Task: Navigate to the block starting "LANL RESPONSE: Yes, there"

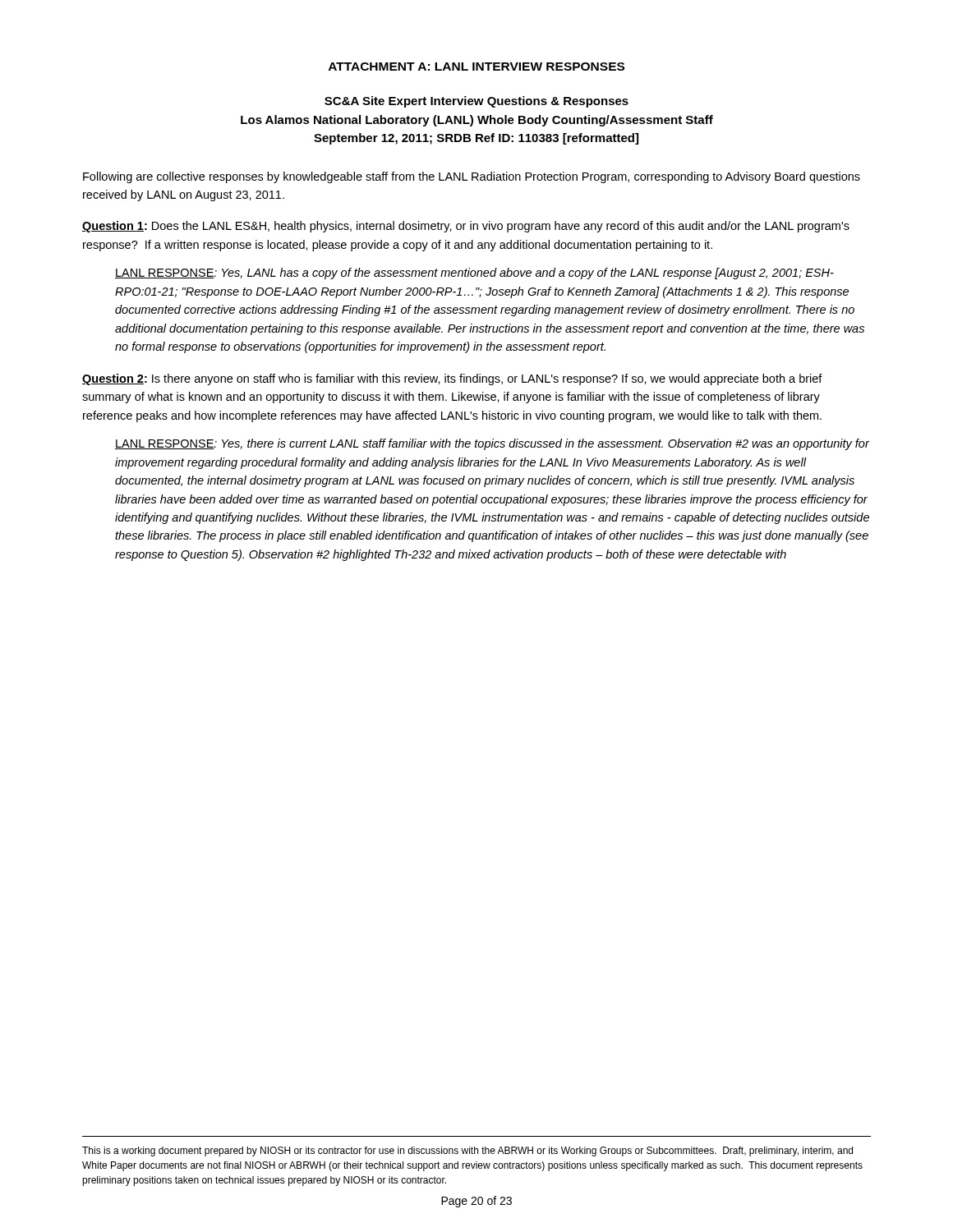Action: pyautogui.click(x=492, y=499)
